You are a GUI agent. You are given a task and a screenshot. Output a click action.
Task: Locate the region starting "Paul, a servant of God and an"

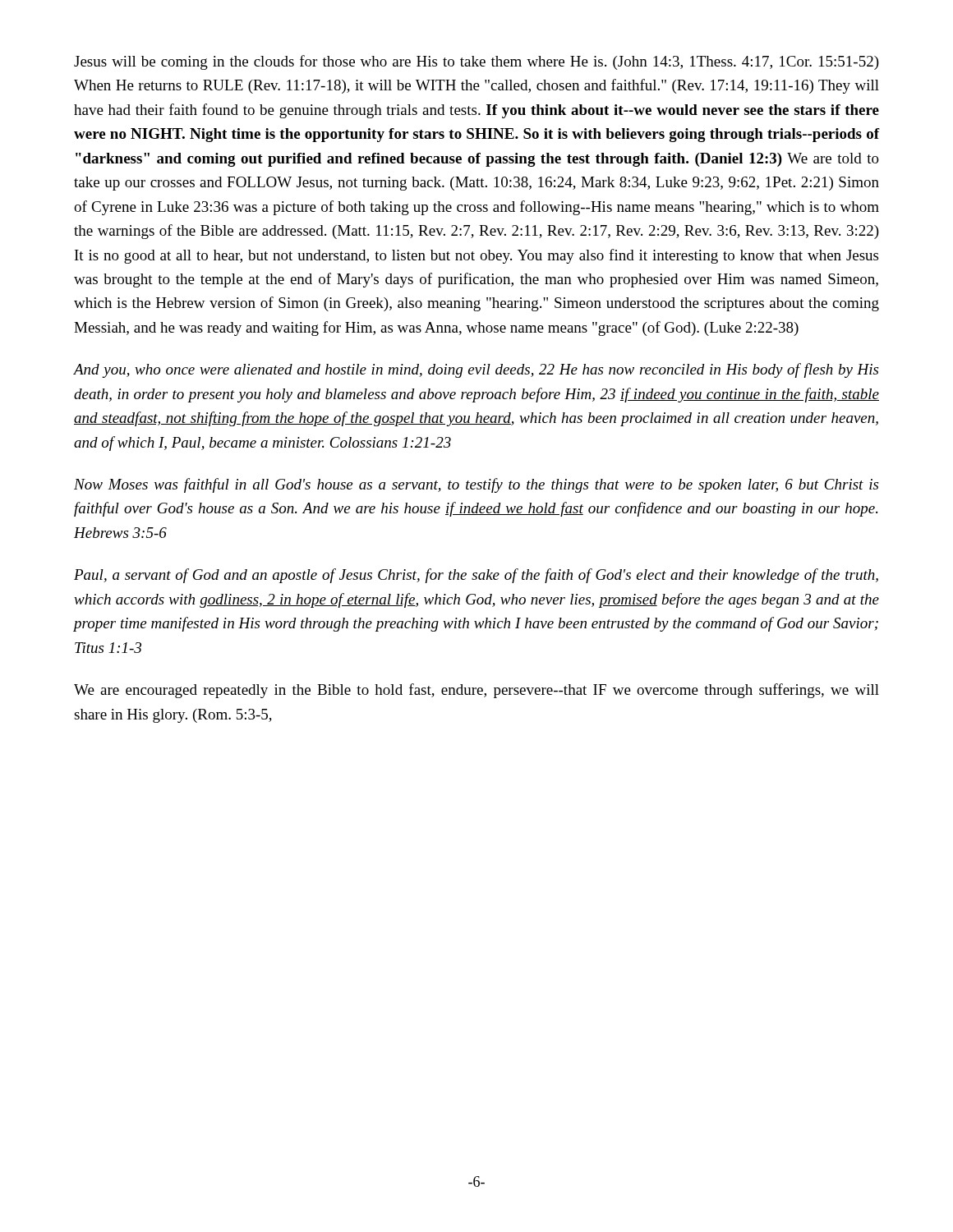pos(476,611)
